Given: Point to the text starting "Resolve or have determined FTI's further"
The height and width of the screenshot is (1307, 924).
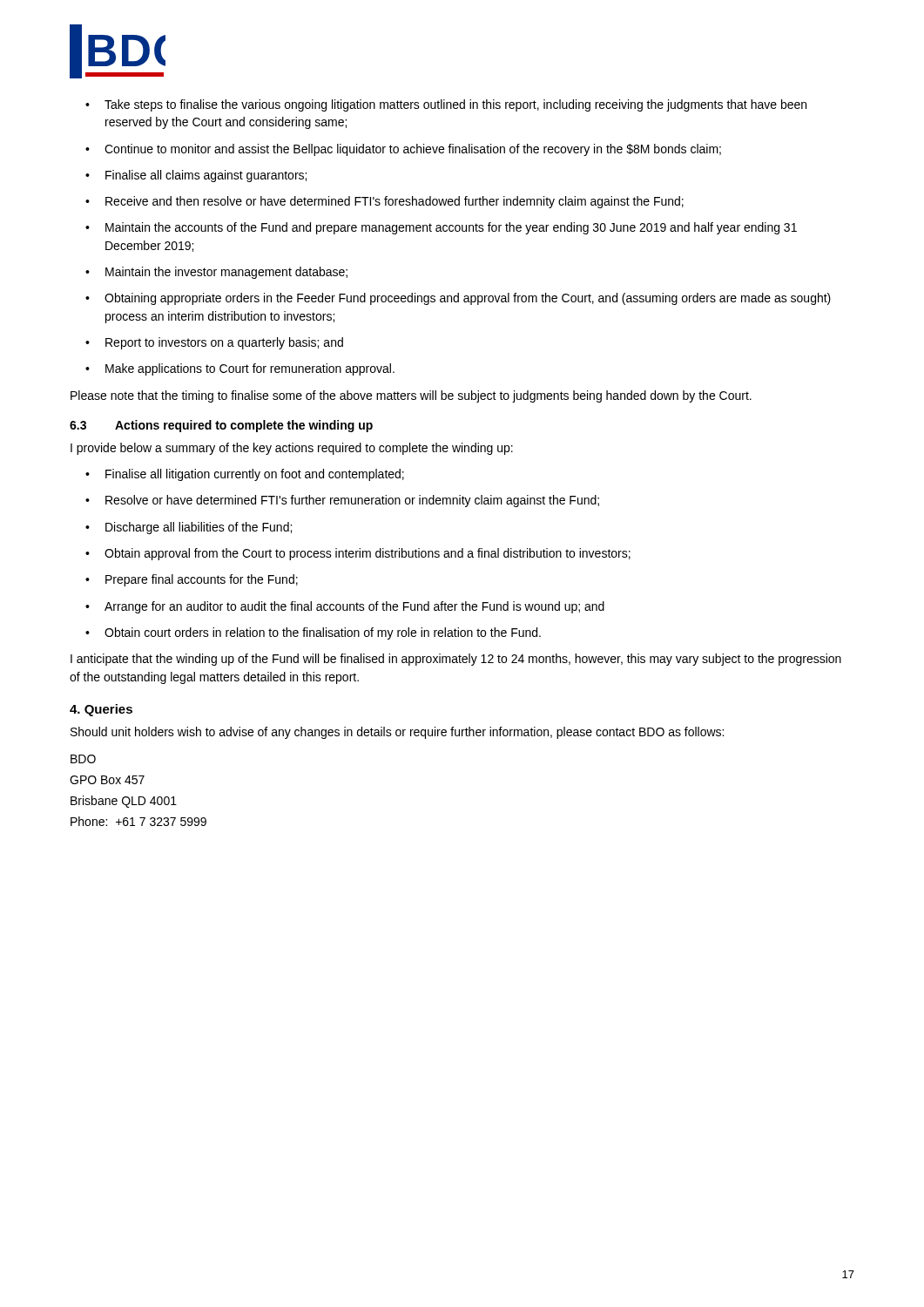Looking at the screenshot, I should [x=462, y=501].
